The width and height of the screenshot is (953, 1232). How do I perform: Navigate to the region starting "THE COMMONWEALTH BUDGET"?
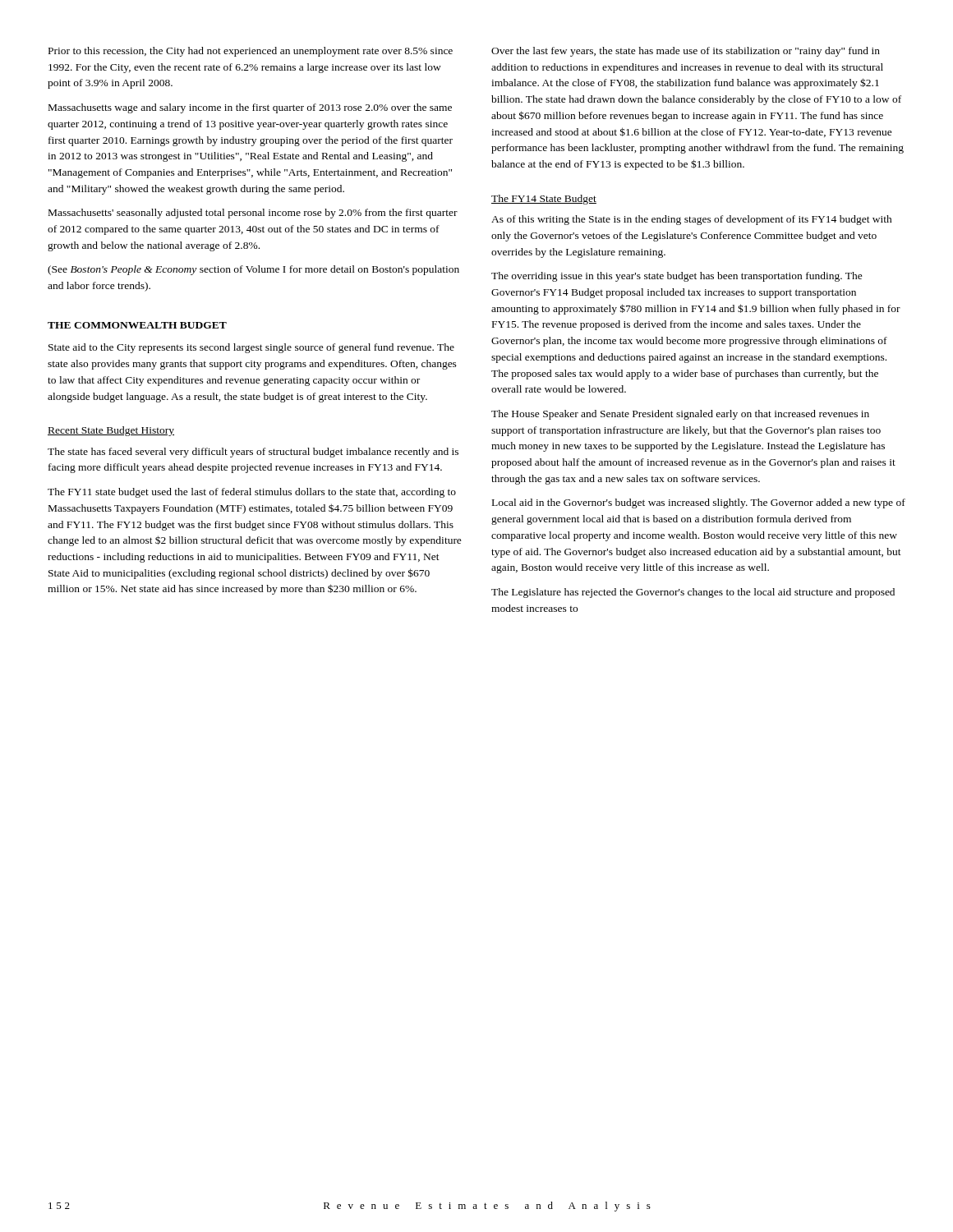137,325
